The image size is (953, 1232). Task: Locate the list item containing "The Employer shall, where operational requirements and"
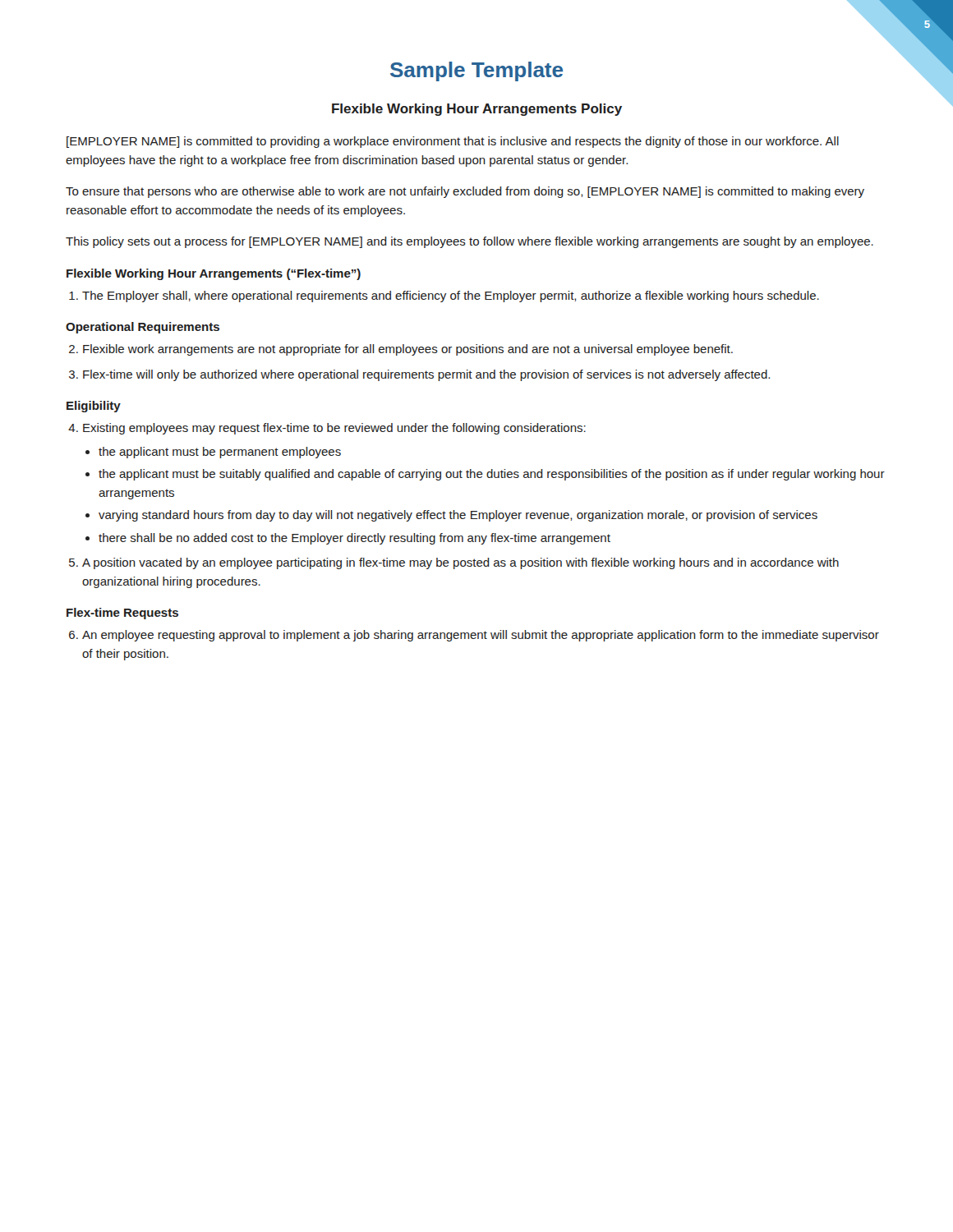click(485, 295)
